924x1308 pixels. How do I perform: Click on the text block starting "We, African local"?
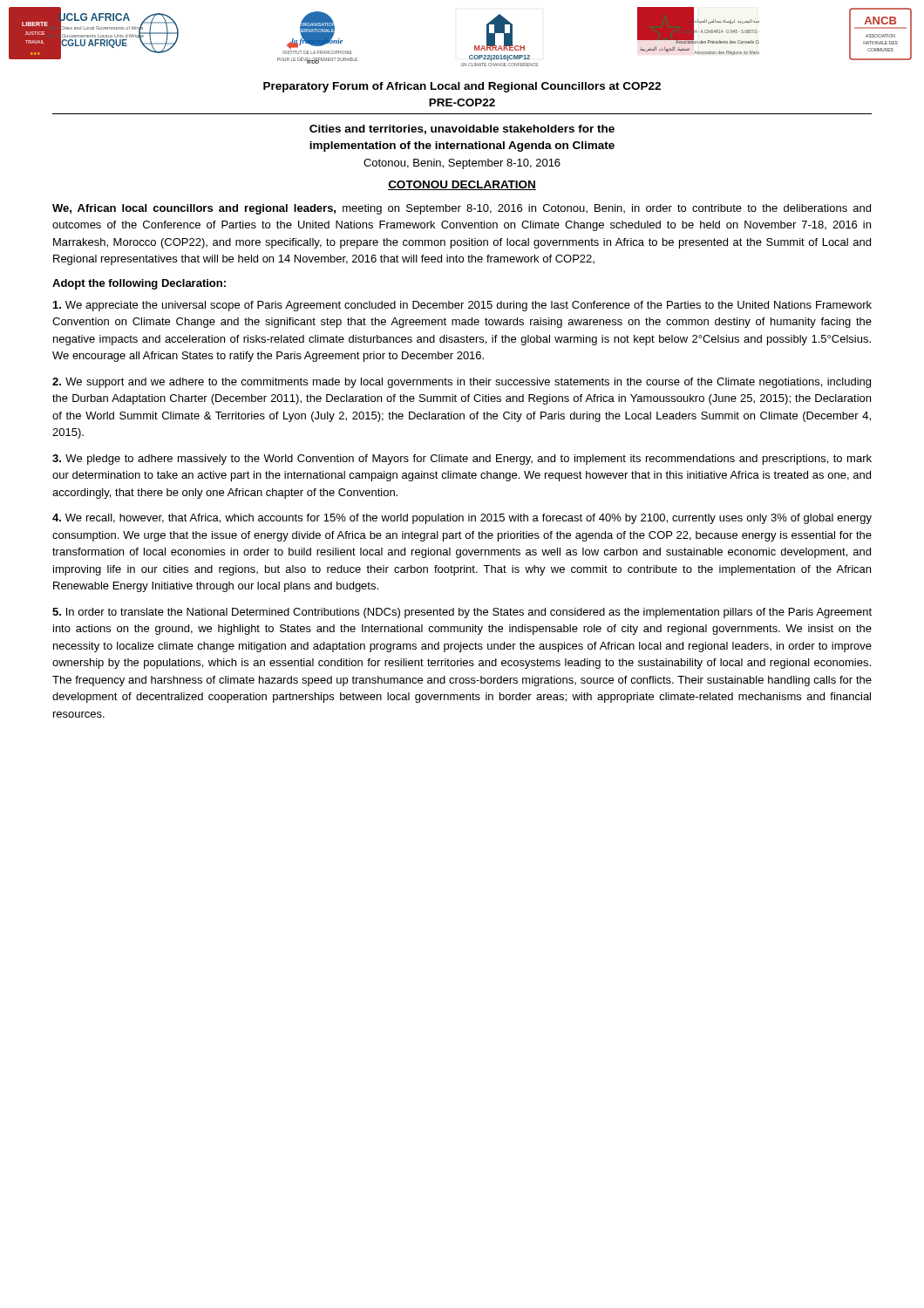pyautogui.click(x=462, y=233)
